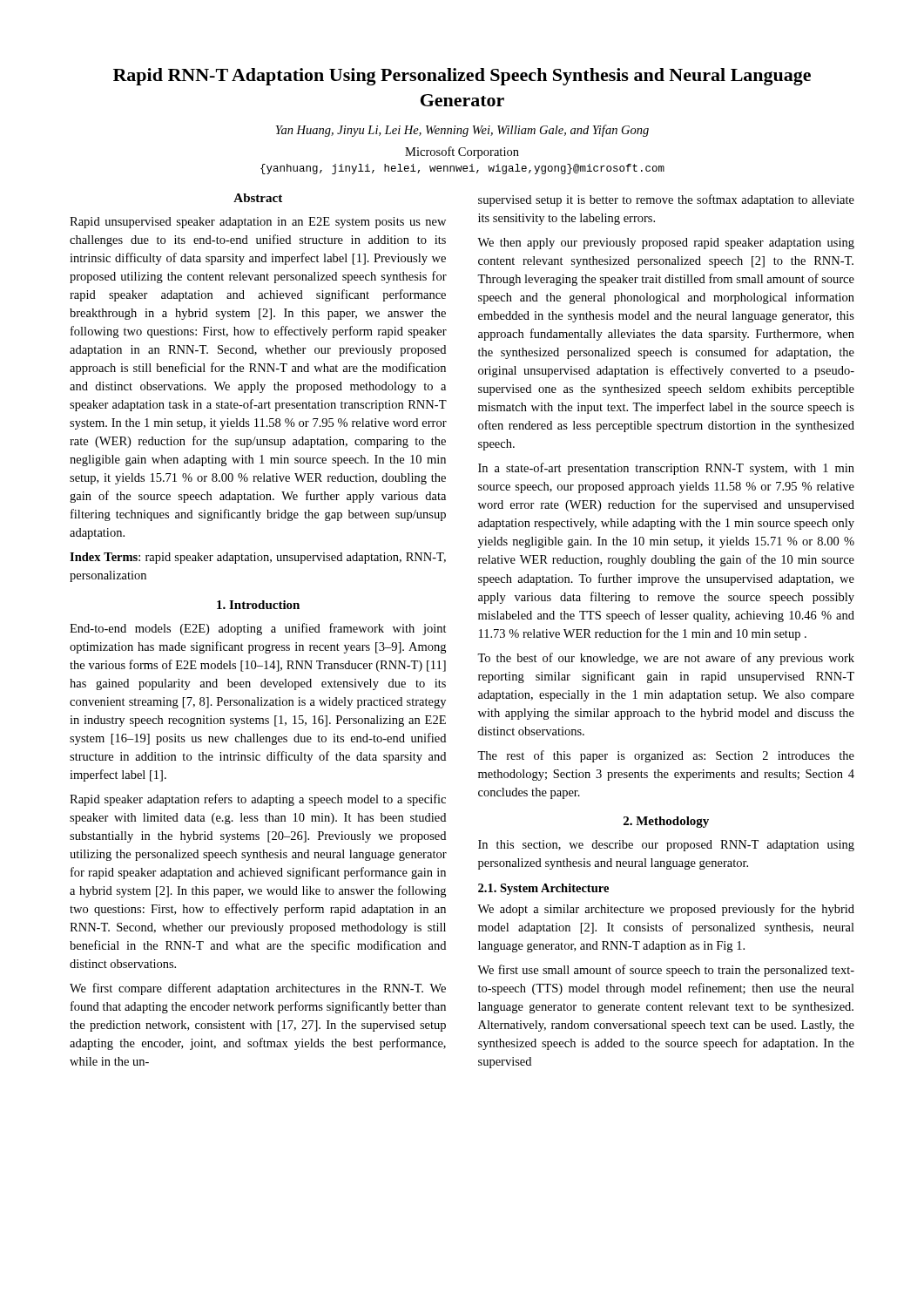This screenshot has height=1307, width=924.
Task: Locate the block of text that opens with "End-to-end models (E2E) adopting a"
Action: tap(258, 845)
